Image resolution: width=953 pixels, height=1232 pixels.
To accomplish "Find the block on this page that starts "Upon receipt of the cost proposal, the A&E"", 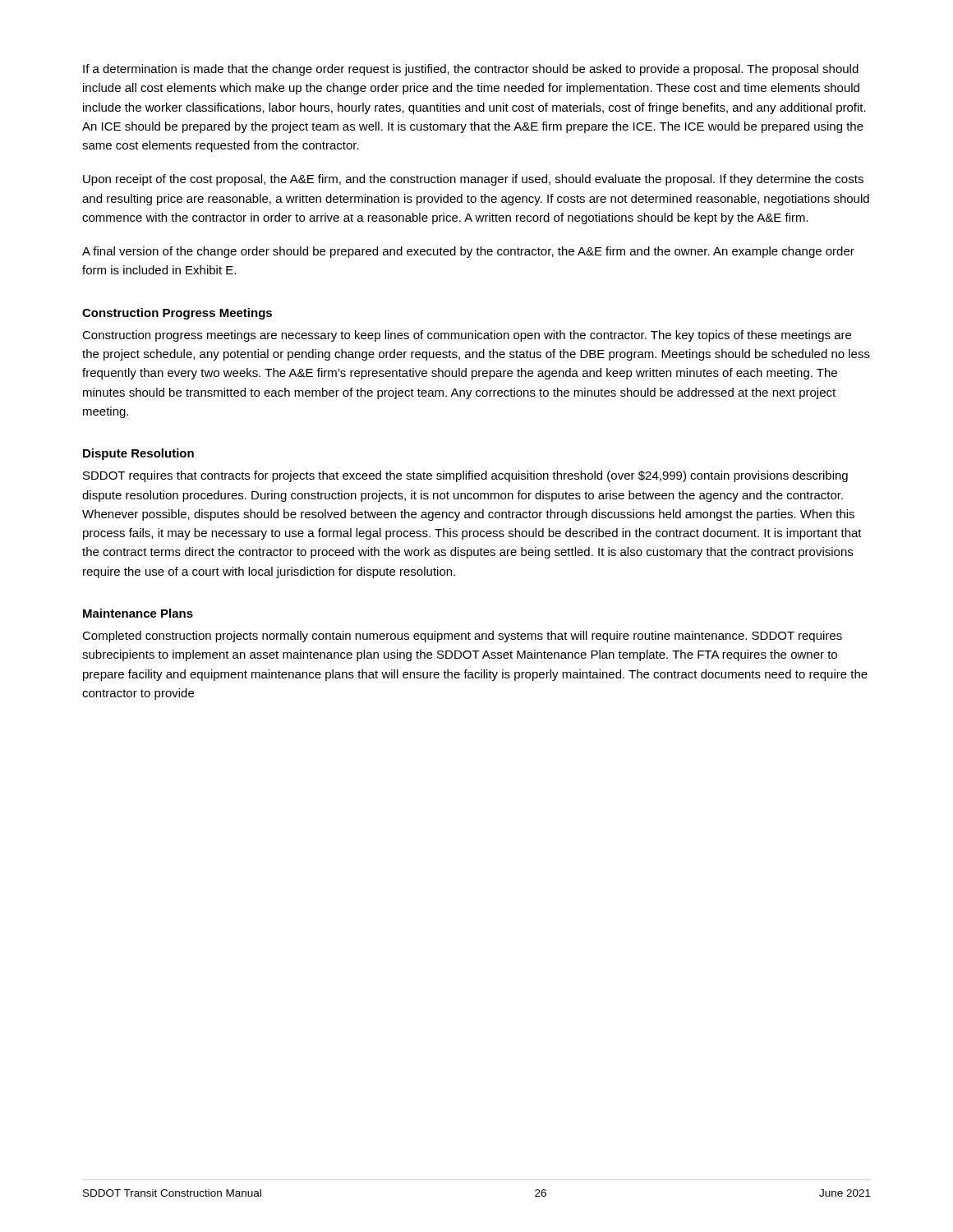I will pos(476,198).
